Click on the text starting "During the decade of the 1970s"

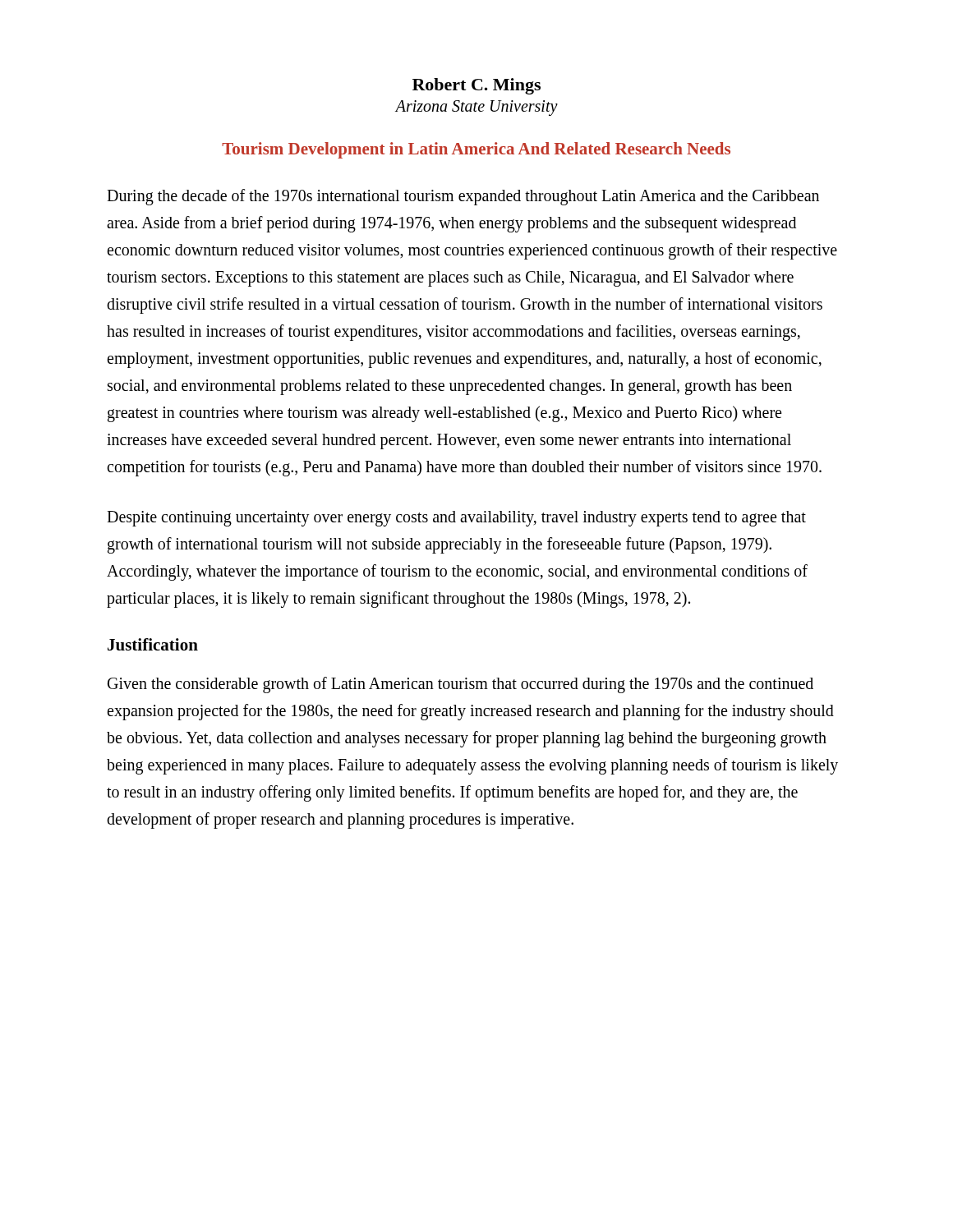tap(472, 331)
